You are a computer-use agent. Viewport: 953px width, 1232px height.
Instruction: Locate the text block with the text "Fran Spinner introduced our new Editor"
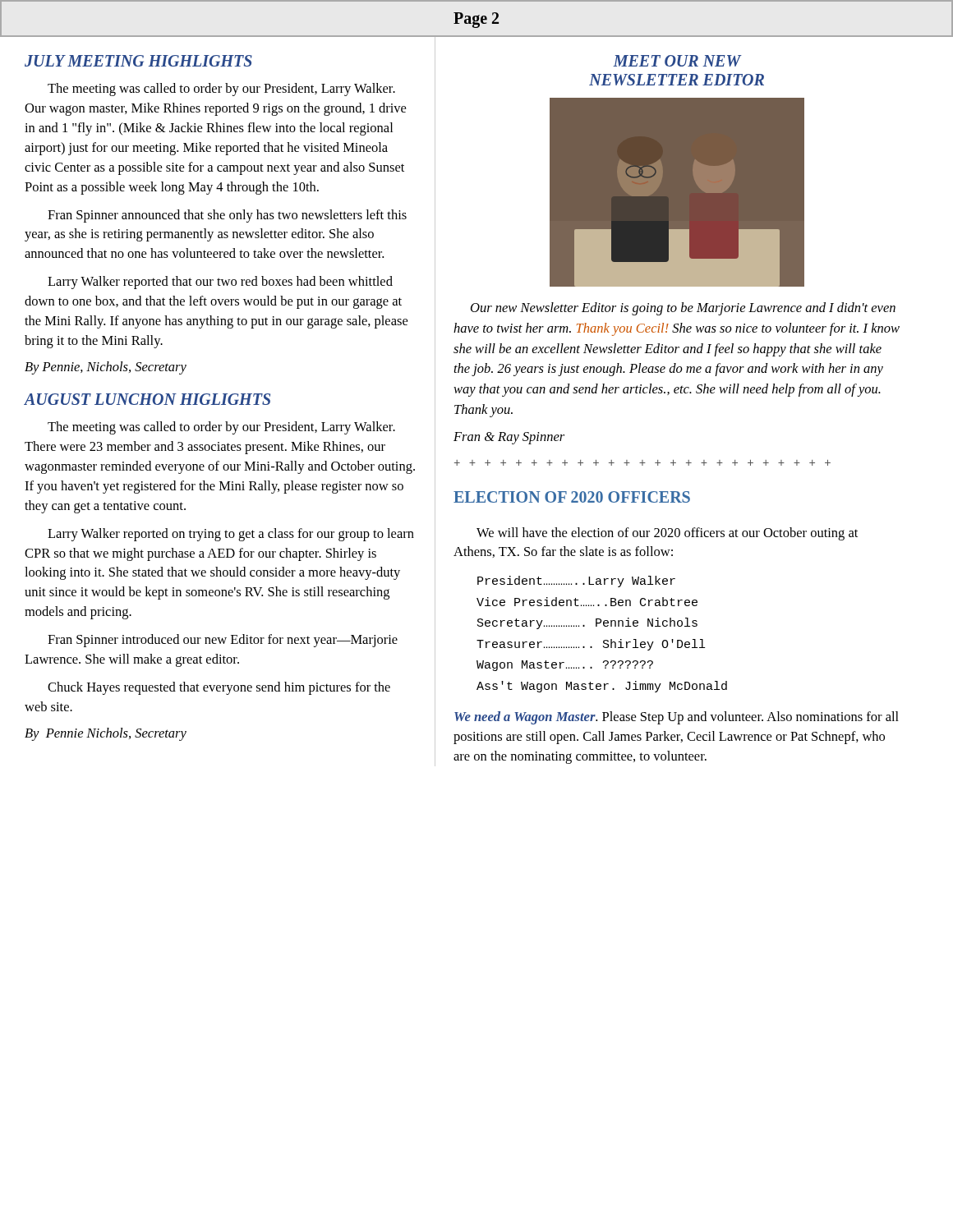(x=211, y=649)
